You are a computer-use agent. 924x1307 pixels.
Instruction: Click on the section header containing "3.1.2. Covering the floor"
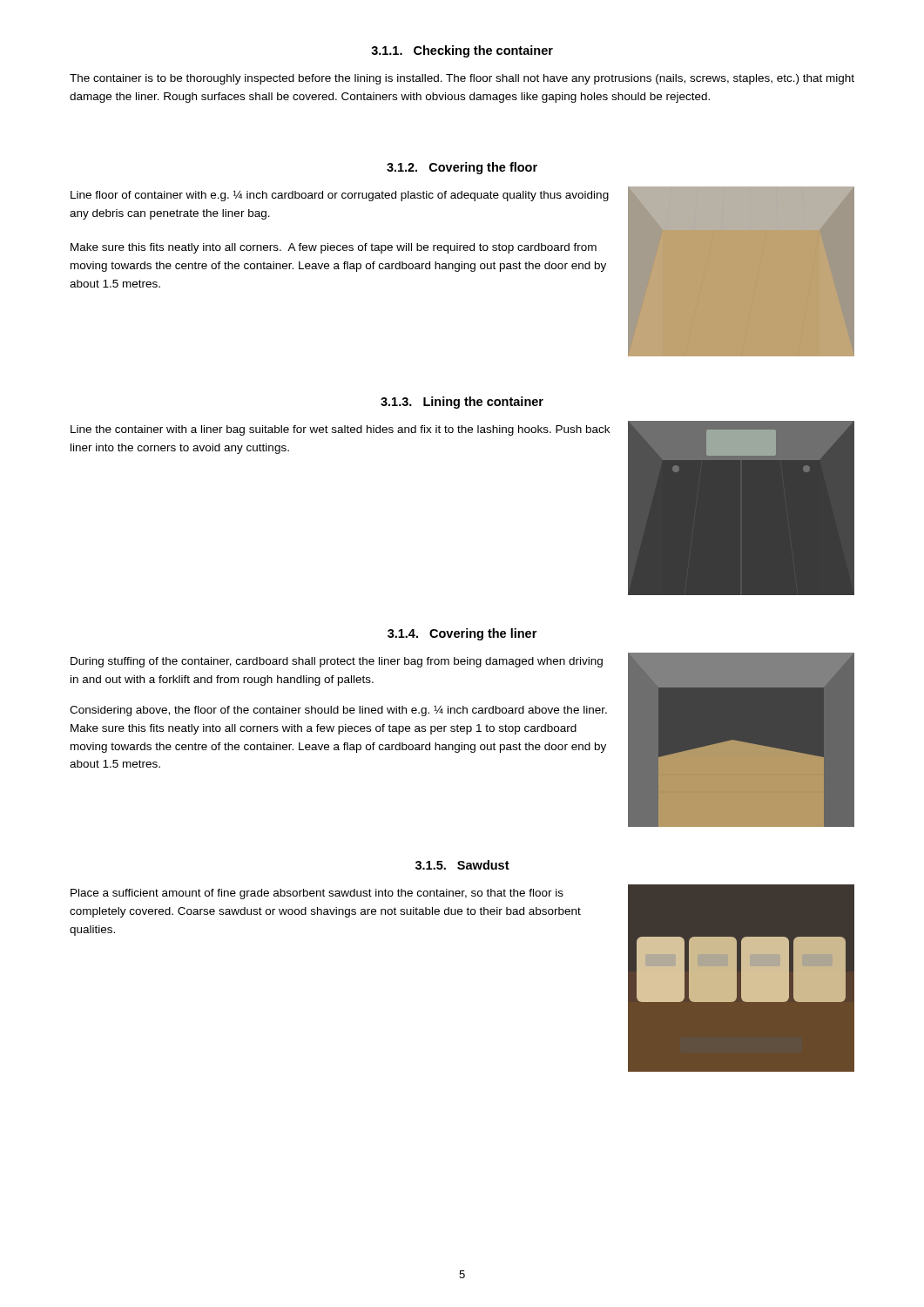tap(462, 167)
